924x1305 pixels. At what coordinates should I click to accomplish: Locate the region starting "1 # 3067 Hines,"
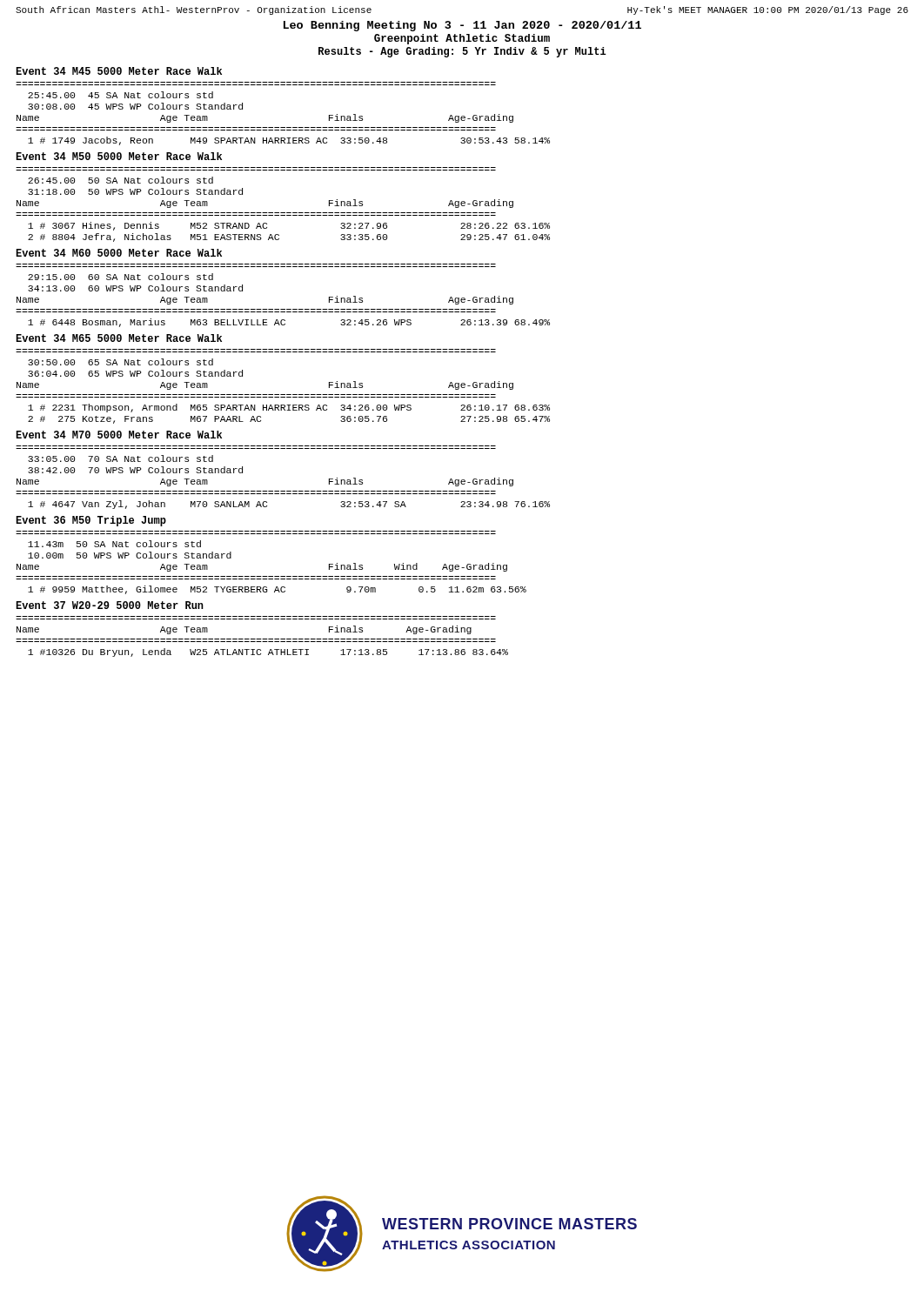(283, 231)
